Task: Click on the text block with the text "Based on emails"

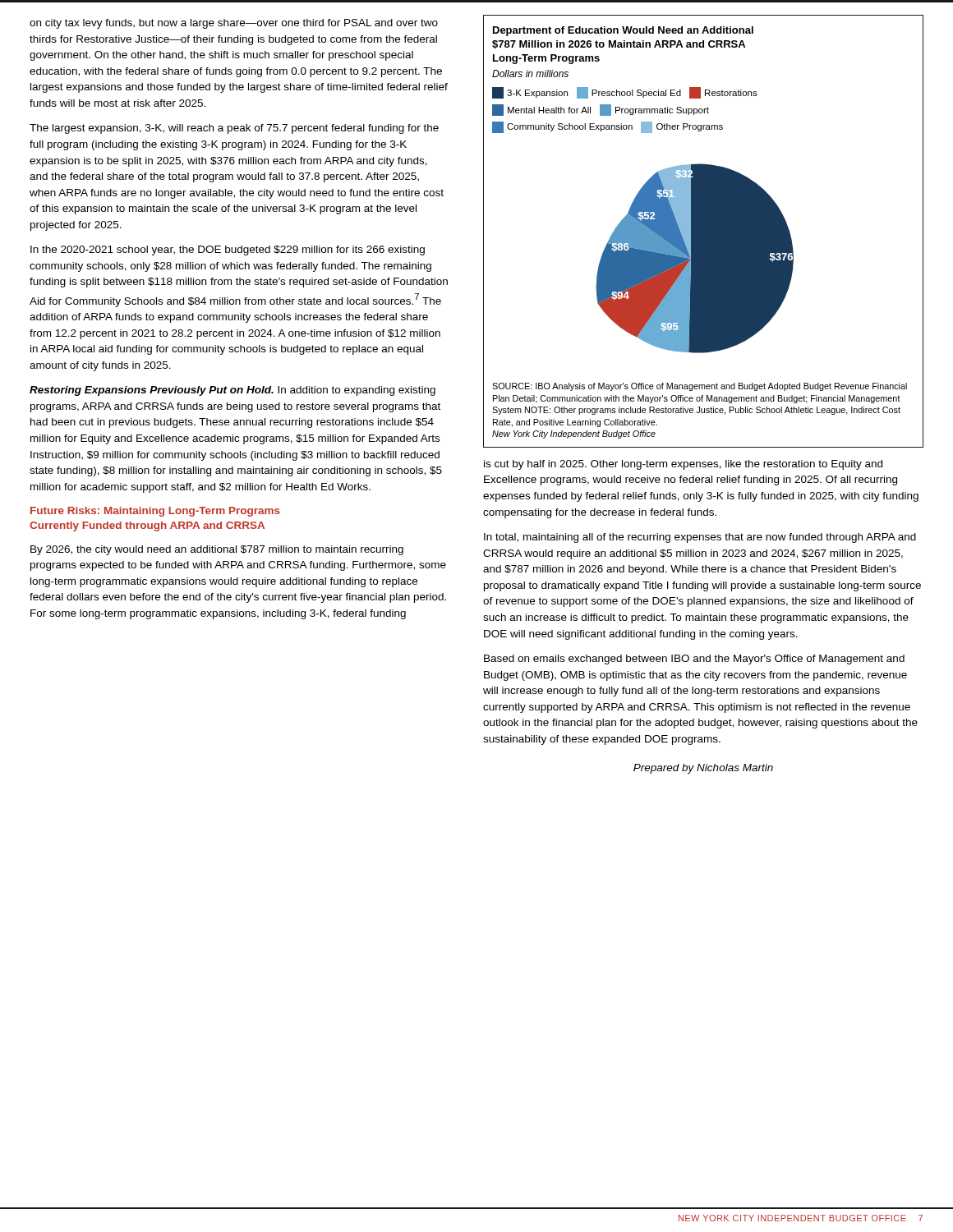Action: coord(700,699)
